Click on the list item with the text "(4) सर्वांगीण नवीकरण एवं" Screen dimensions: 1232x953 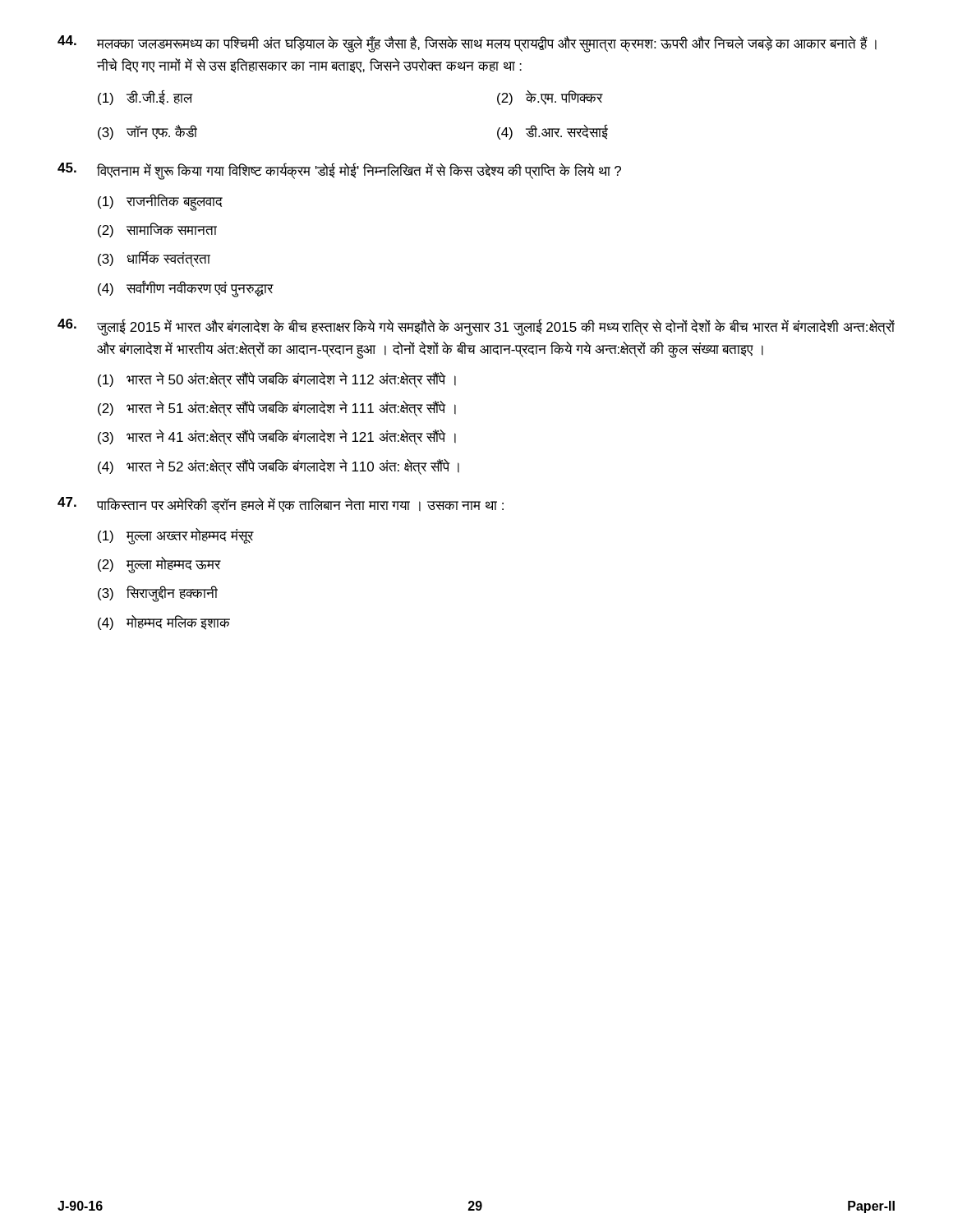click(185, 288)
